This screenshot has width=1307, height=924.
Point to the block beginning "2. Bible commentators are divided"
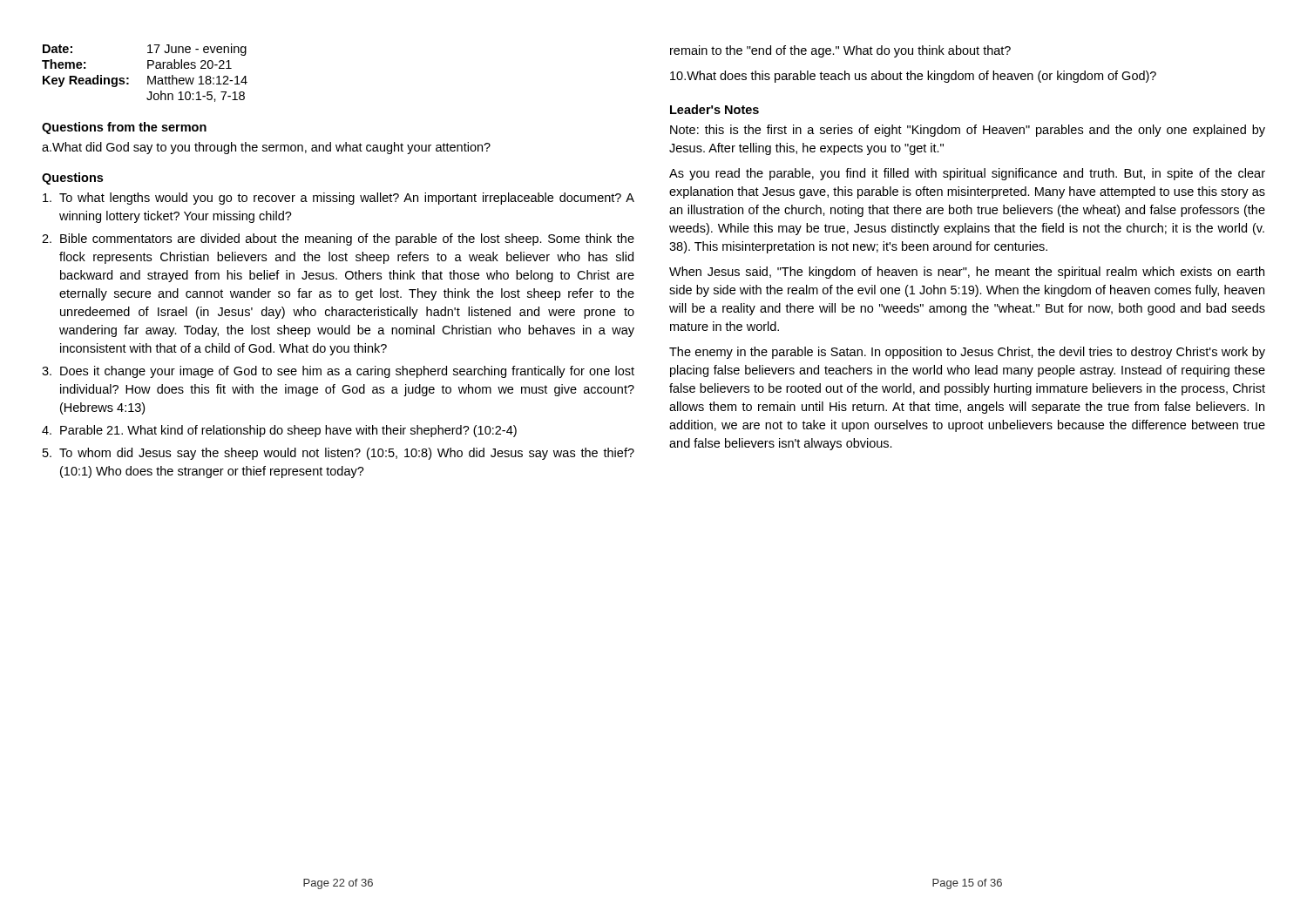[x=338, y=294]
